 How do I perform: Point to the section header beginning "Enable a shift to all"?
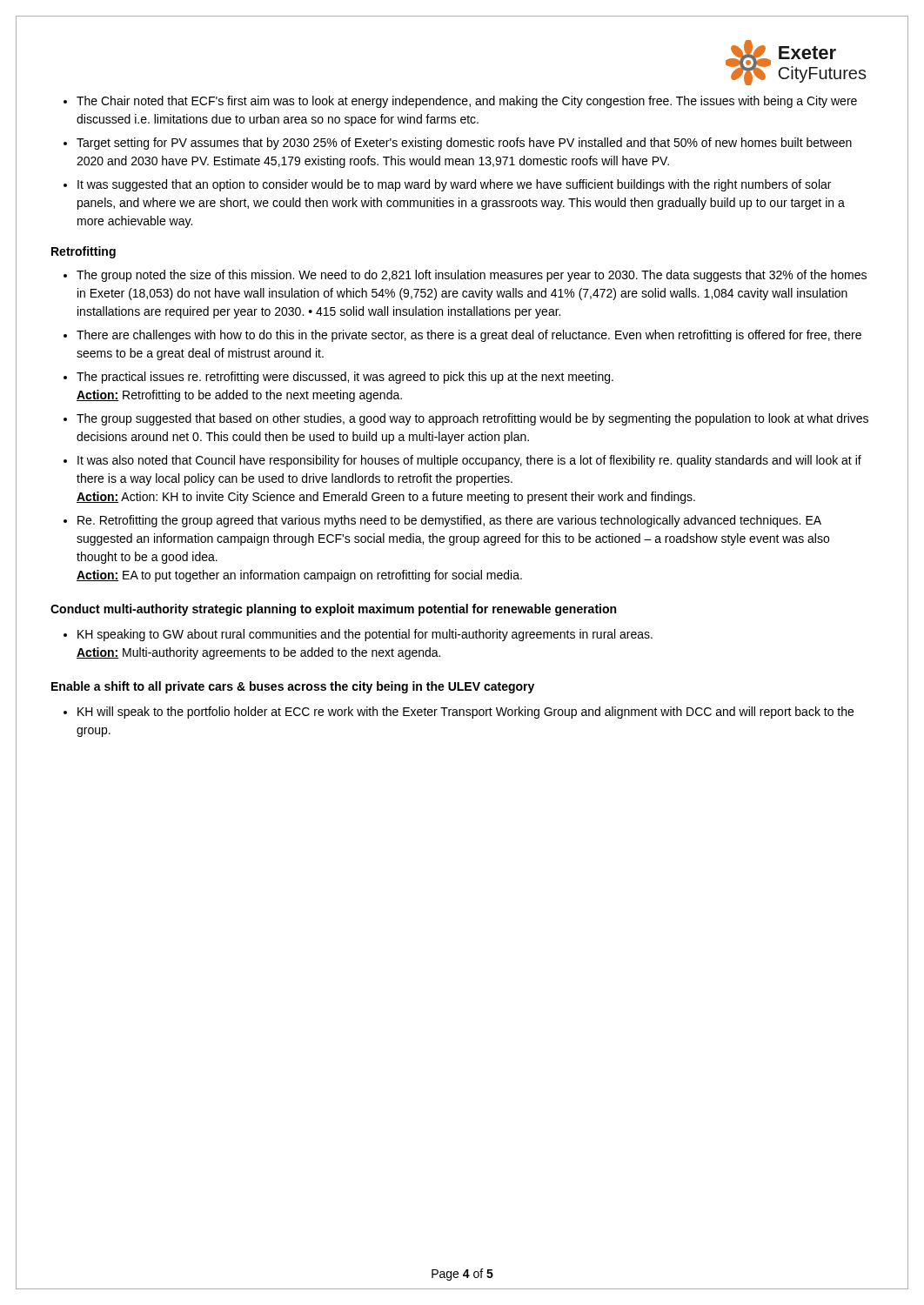[x=292, y=686]
